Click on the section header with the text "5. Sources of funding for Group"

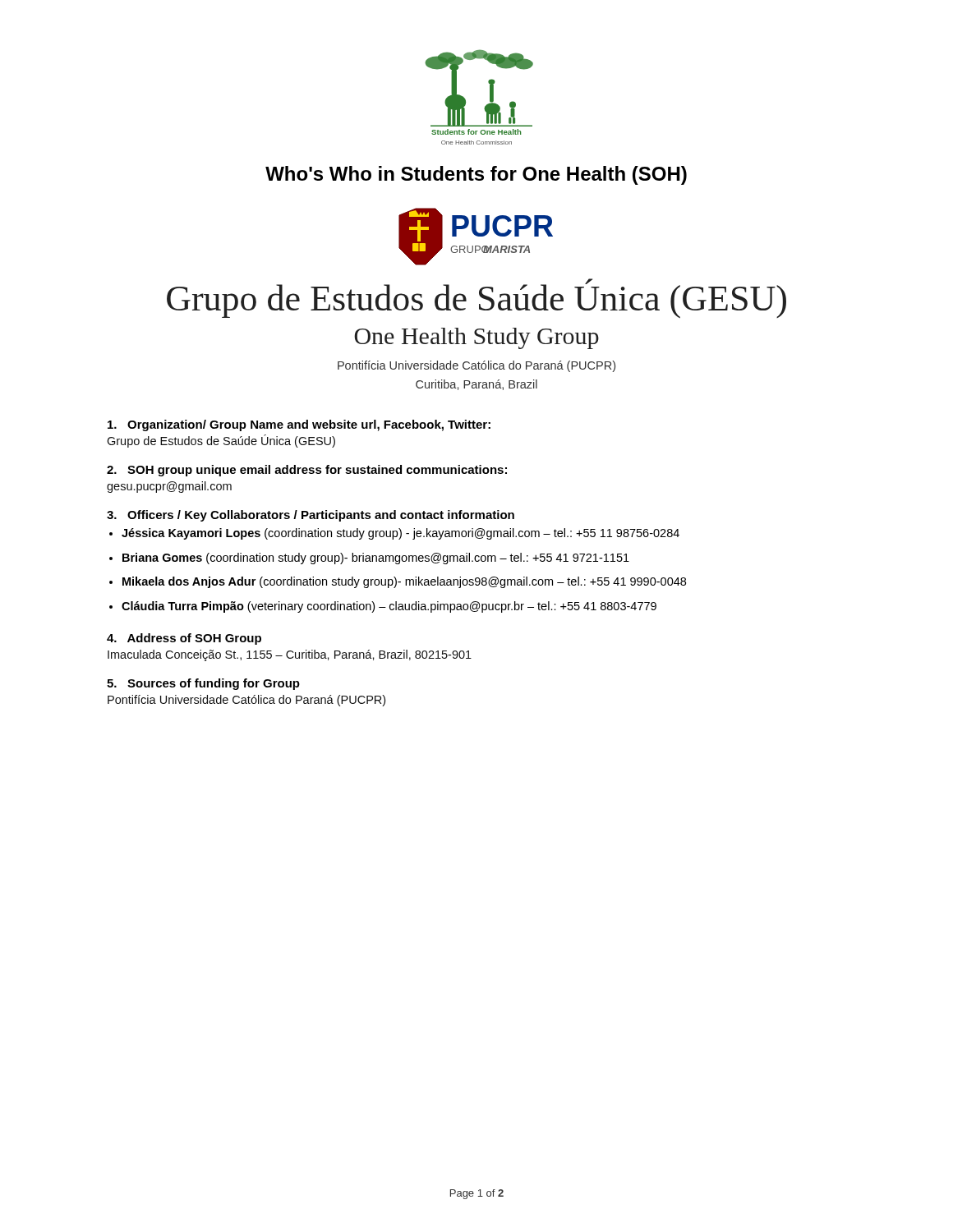click(x=203, y=683)
